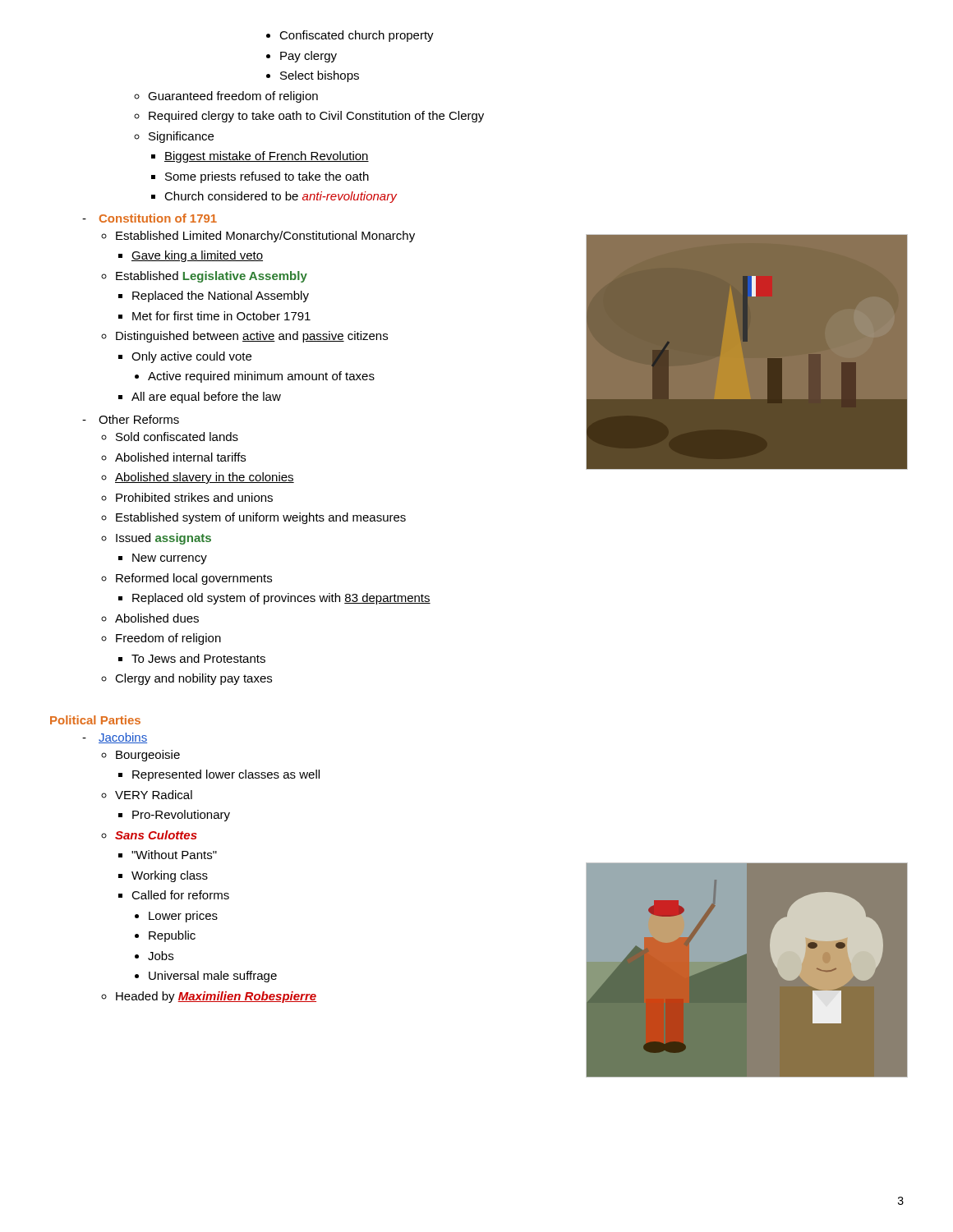The image size is (953, 1232).
Task: Click on the list item with the text "- Jacobins Bourgeoisie Represented lower classes as"
Action: [x=201, y=868]
